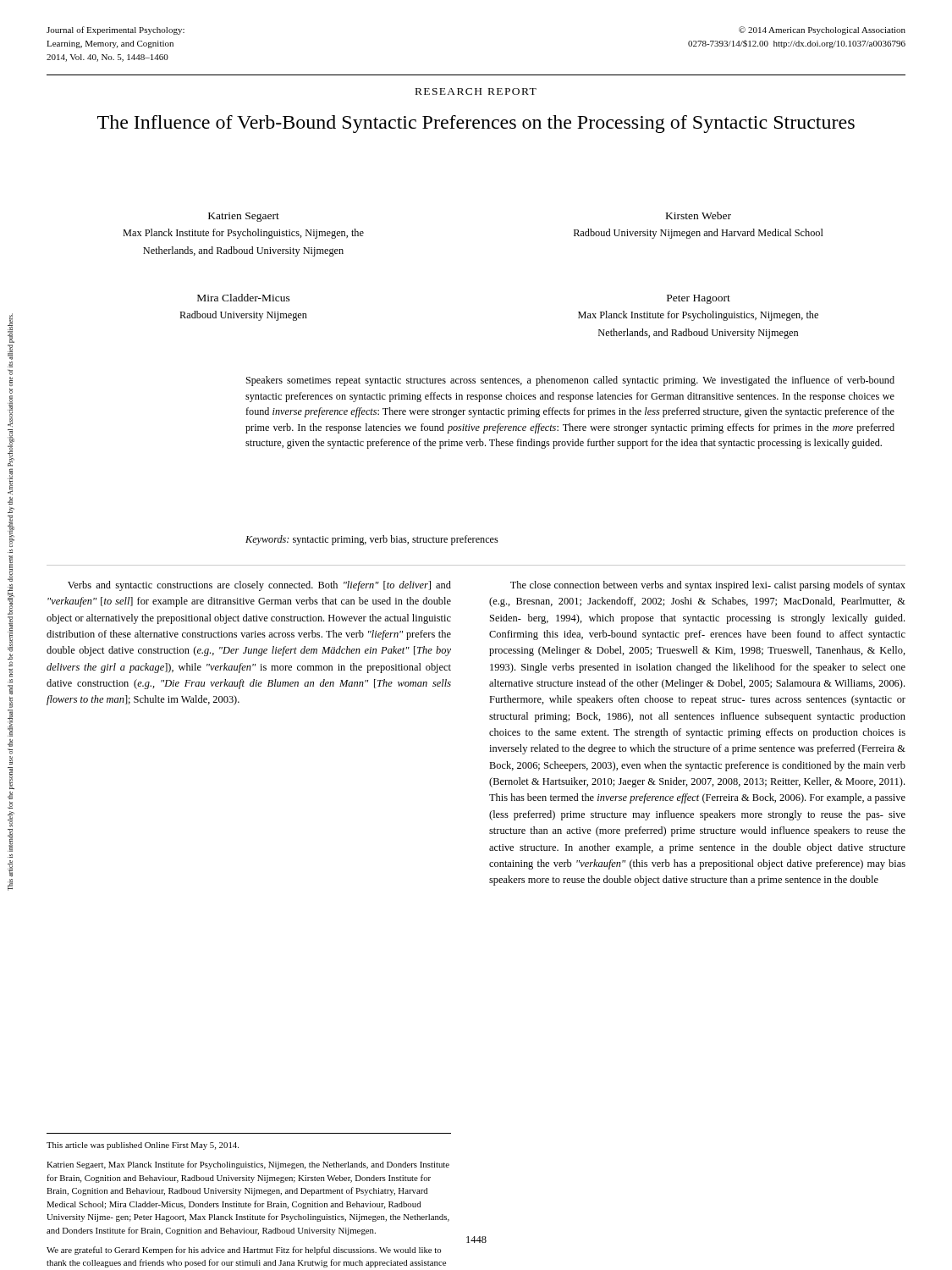952x1270 pixels.
Task: Select the section header that says "RESEARCH REPORT"
Action: click(x=476, y=91)
